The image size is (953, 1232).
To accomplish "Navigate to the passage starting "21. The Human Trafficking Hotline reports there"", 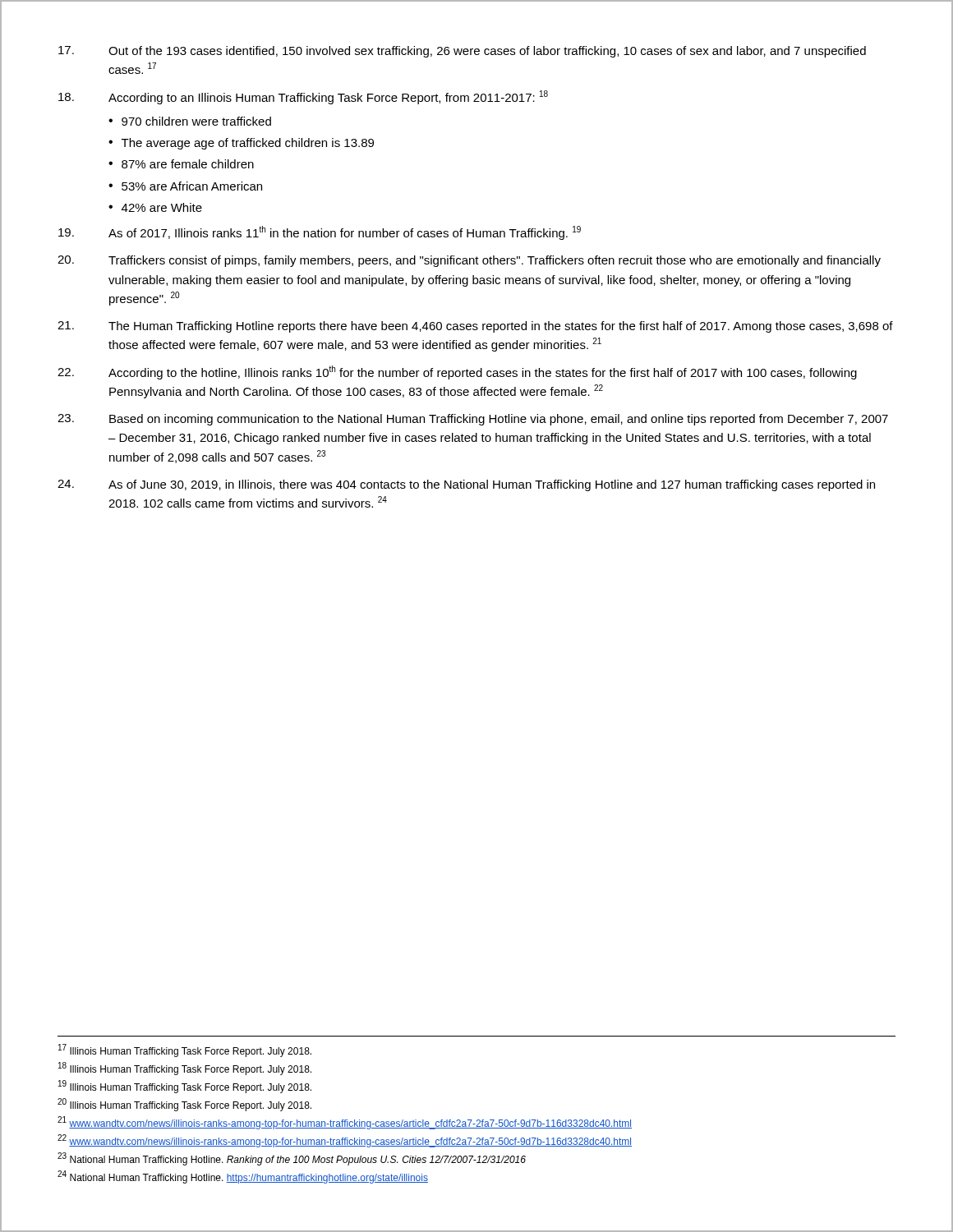I will pyautogui.click(x=476, y=335).
